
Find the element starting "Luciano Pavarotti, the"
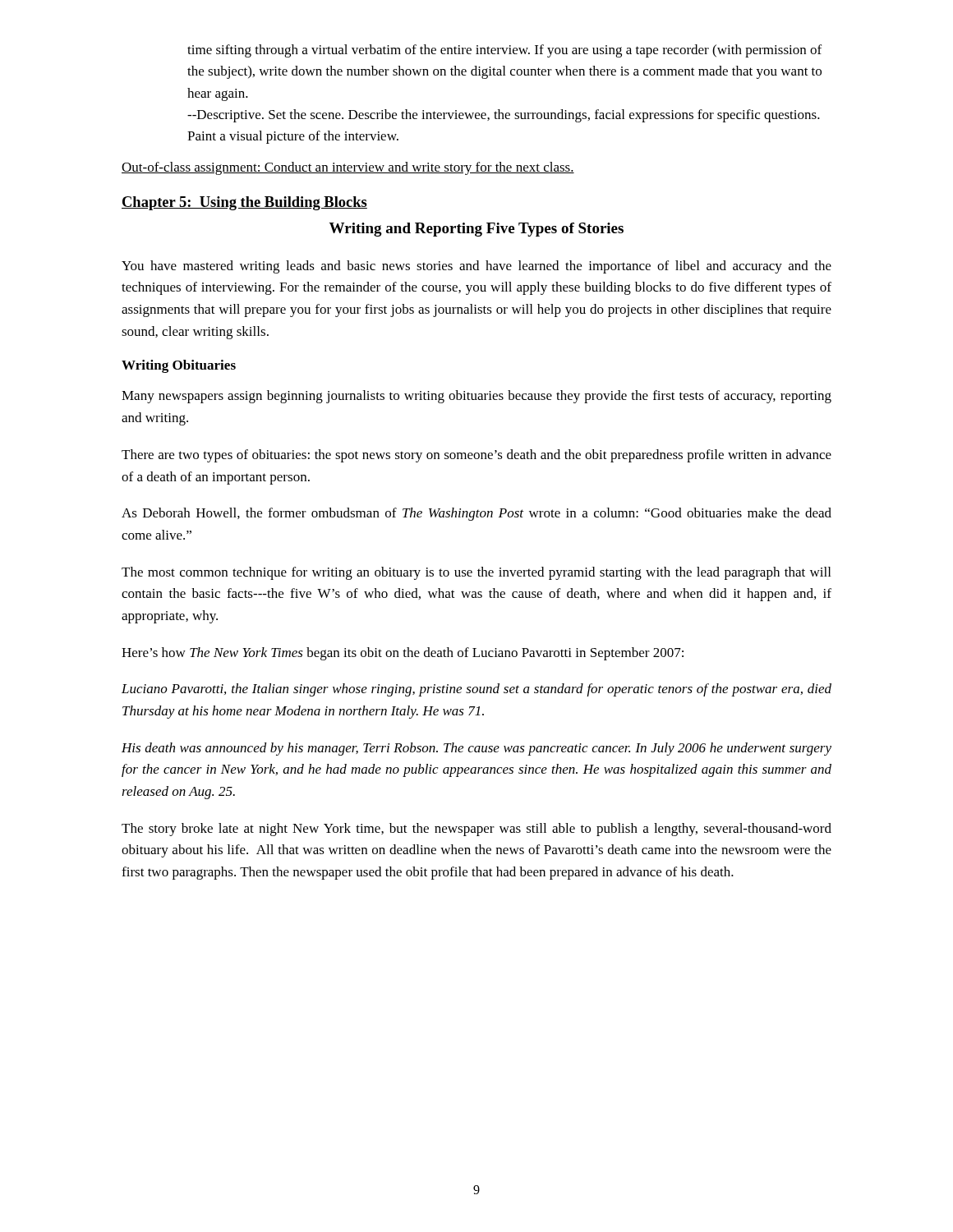coord(476,700)
